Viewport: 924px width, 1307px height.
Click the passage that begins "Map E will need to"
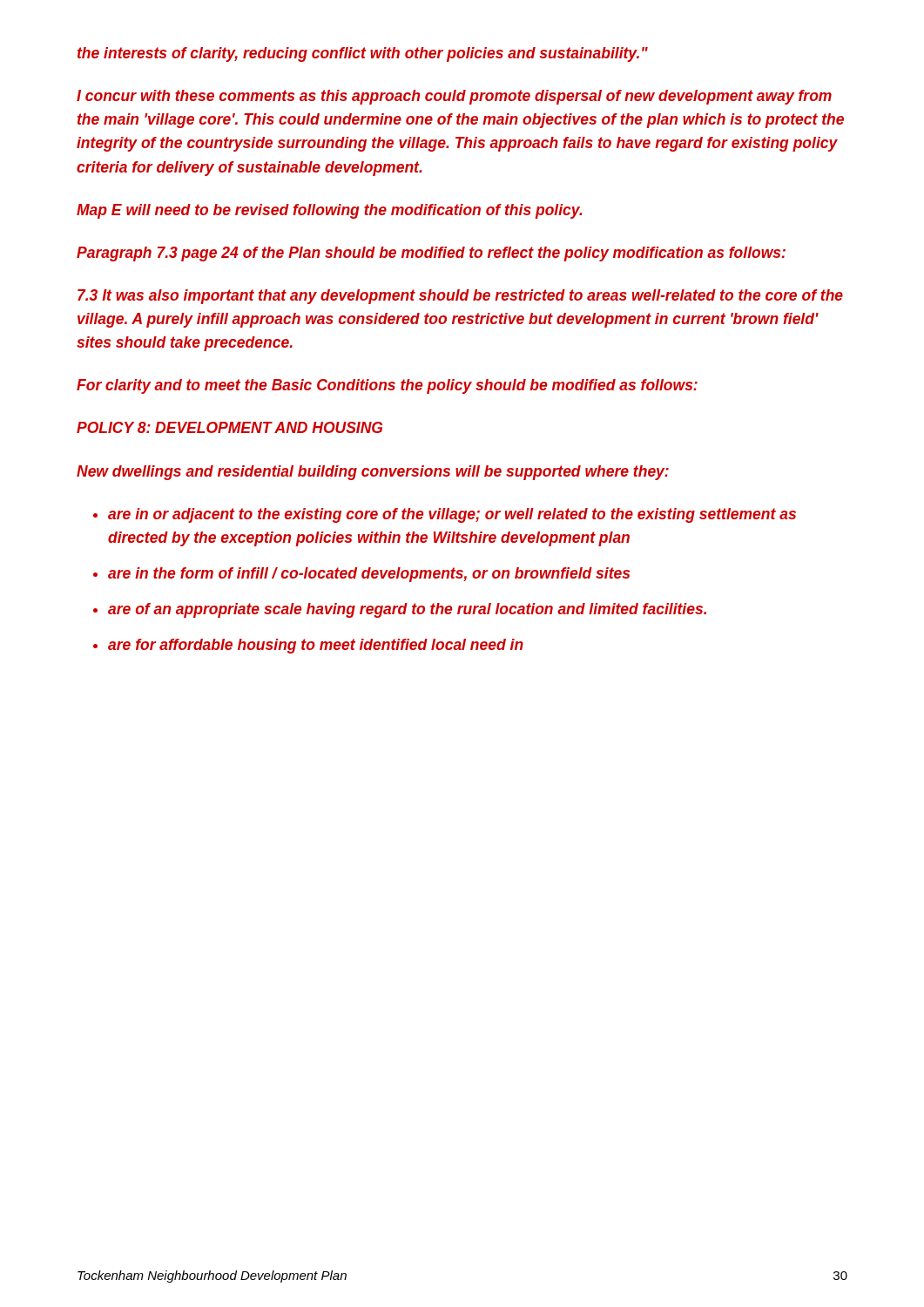330,210
